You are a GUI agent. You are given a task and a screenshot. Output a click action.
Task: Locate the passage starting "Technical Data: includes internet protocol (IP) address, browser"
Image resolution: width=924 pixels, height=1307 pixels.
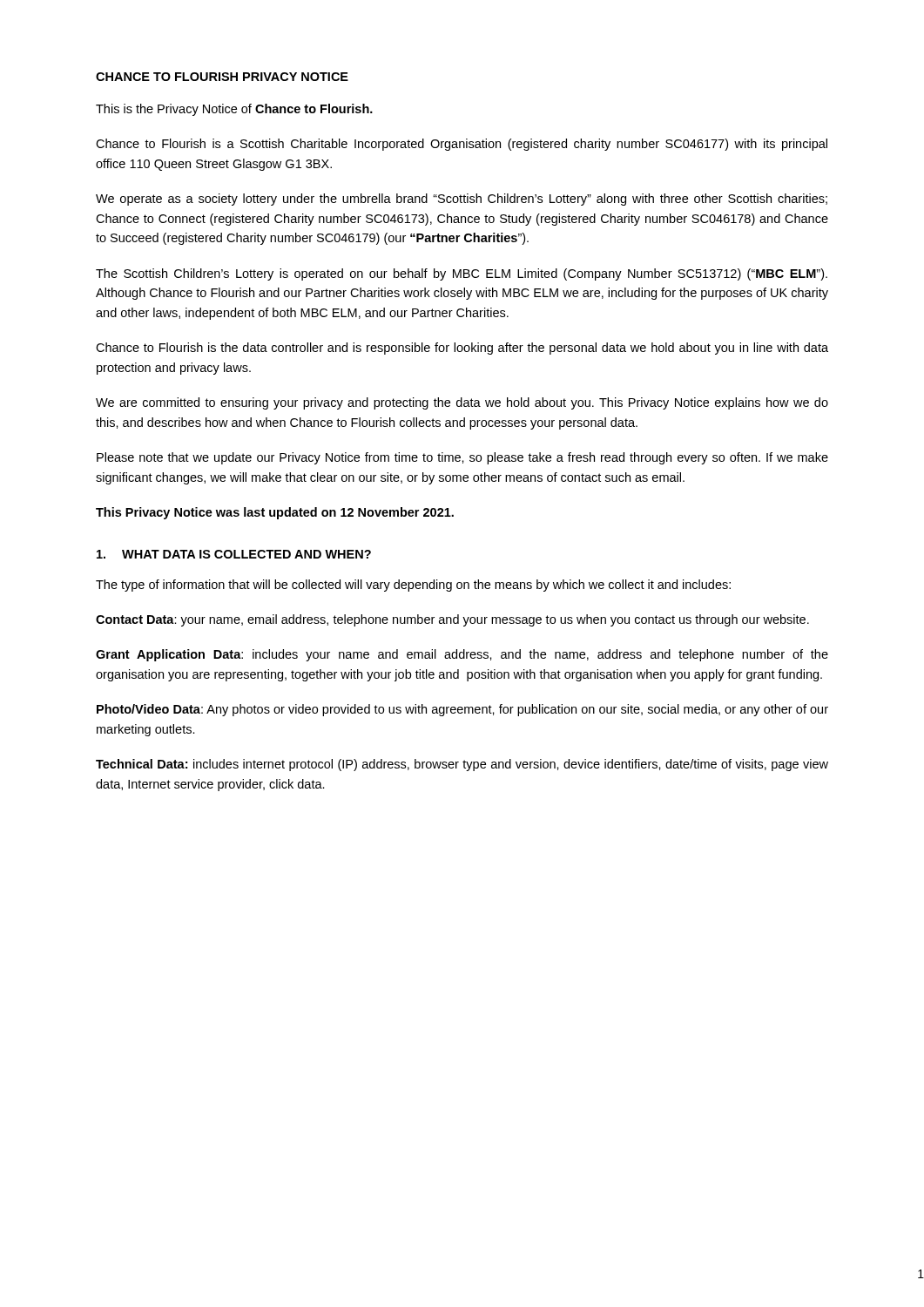462,774
